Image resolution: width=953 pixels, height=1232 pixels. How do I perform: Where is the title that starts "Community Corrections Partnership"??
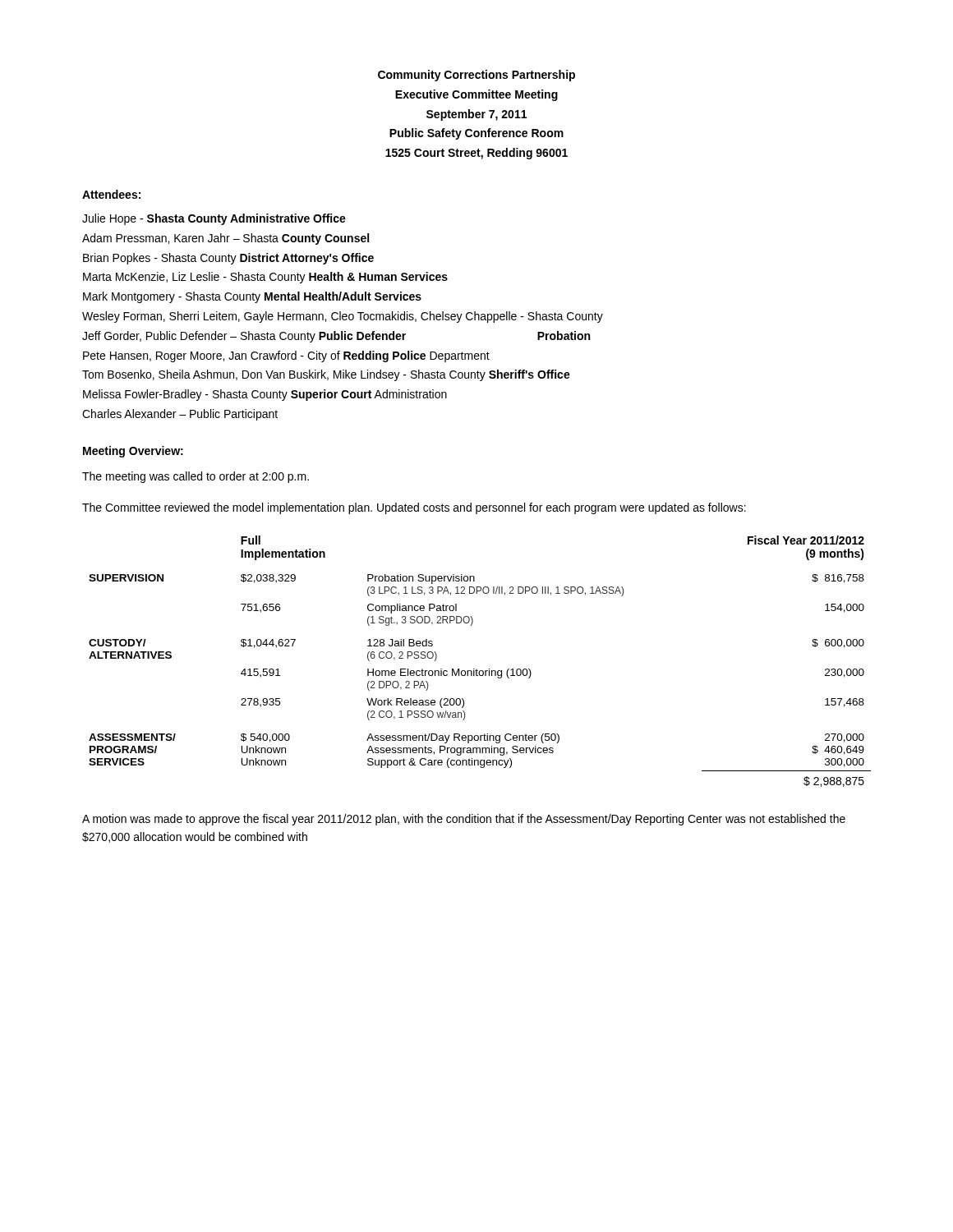(x=476, y=115)
